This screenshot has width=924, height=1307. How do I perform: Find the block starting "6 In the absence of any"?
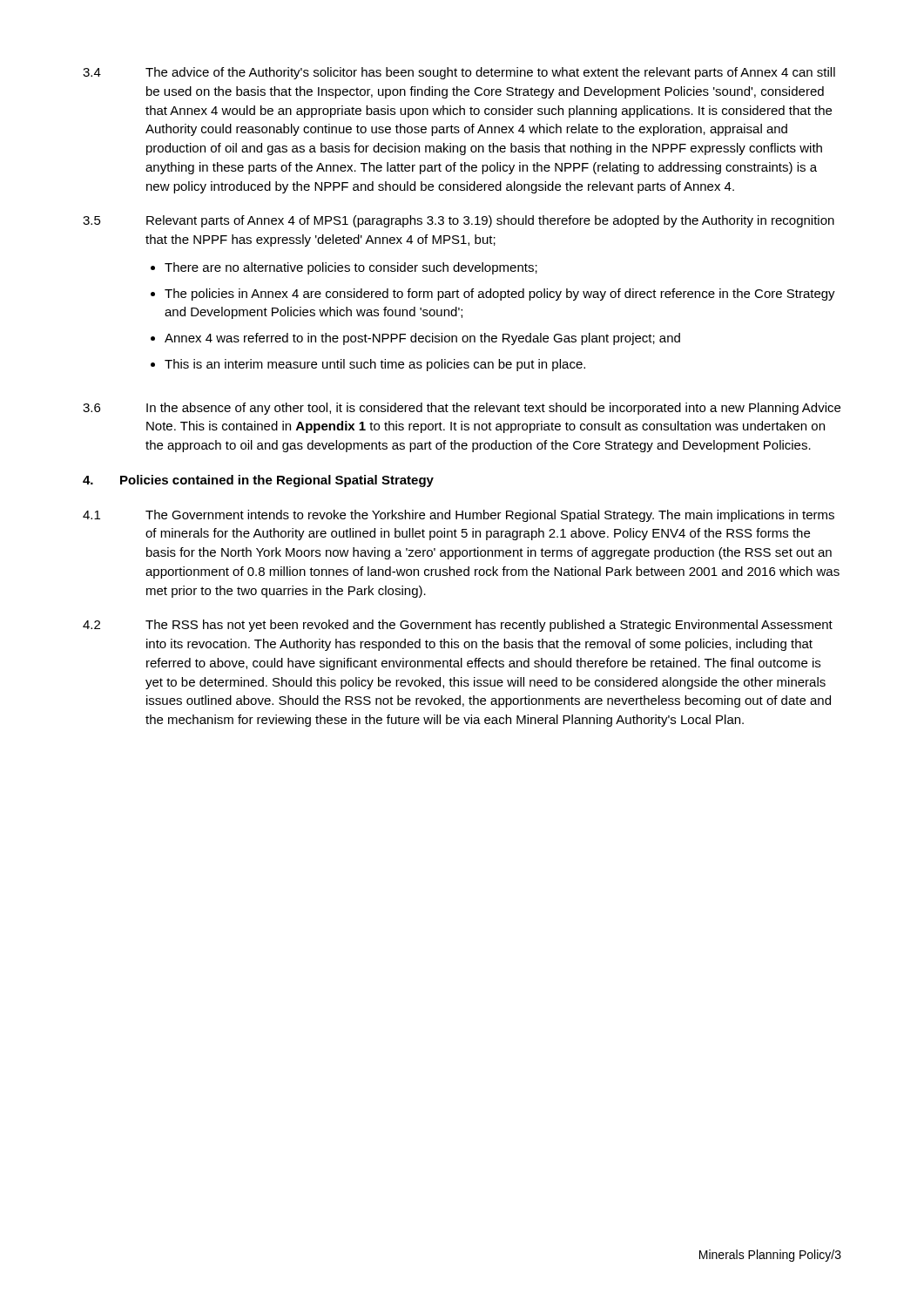coord(462,426)
